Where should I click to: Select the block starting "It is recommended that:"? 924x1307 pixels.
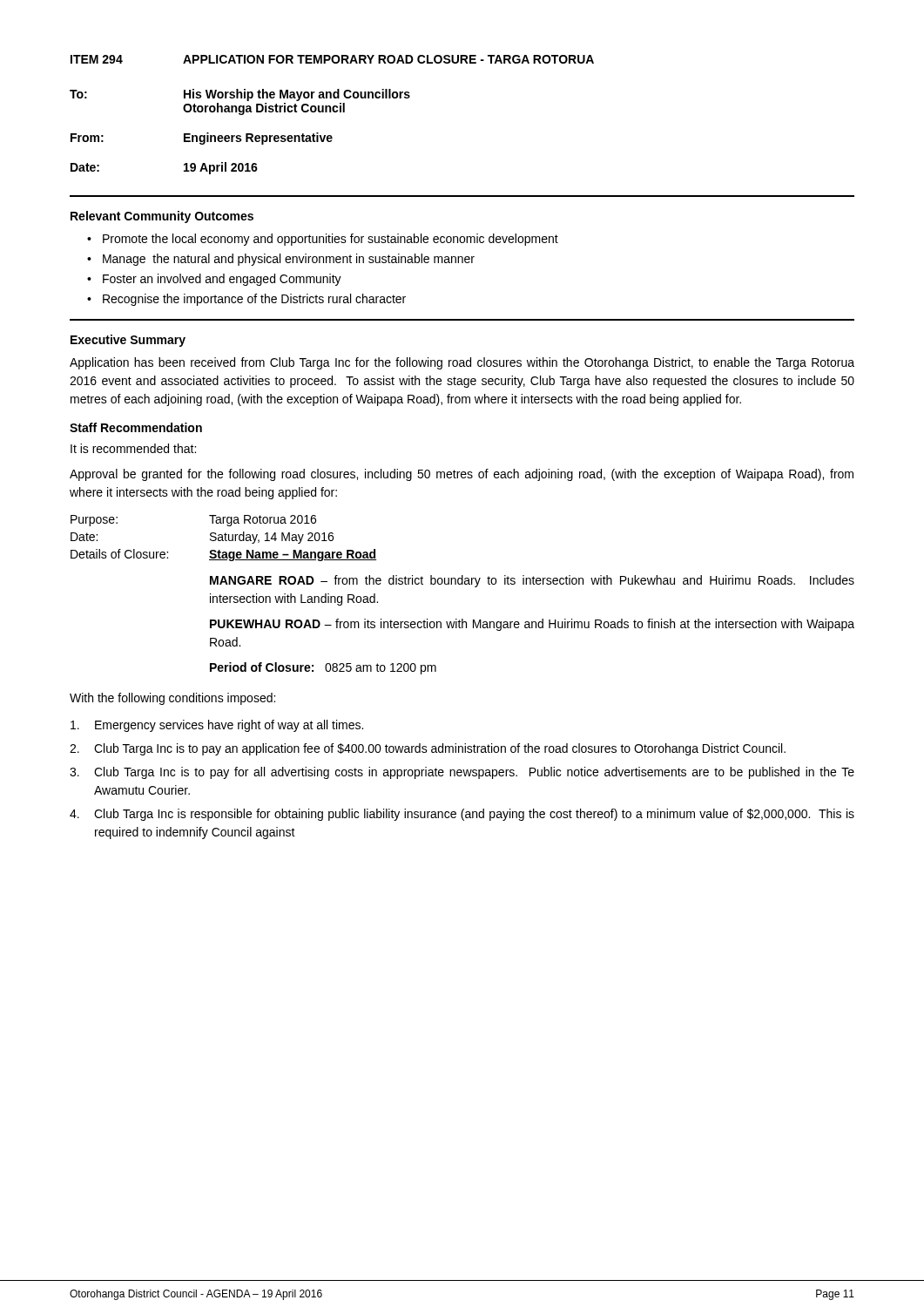point(133,449)
